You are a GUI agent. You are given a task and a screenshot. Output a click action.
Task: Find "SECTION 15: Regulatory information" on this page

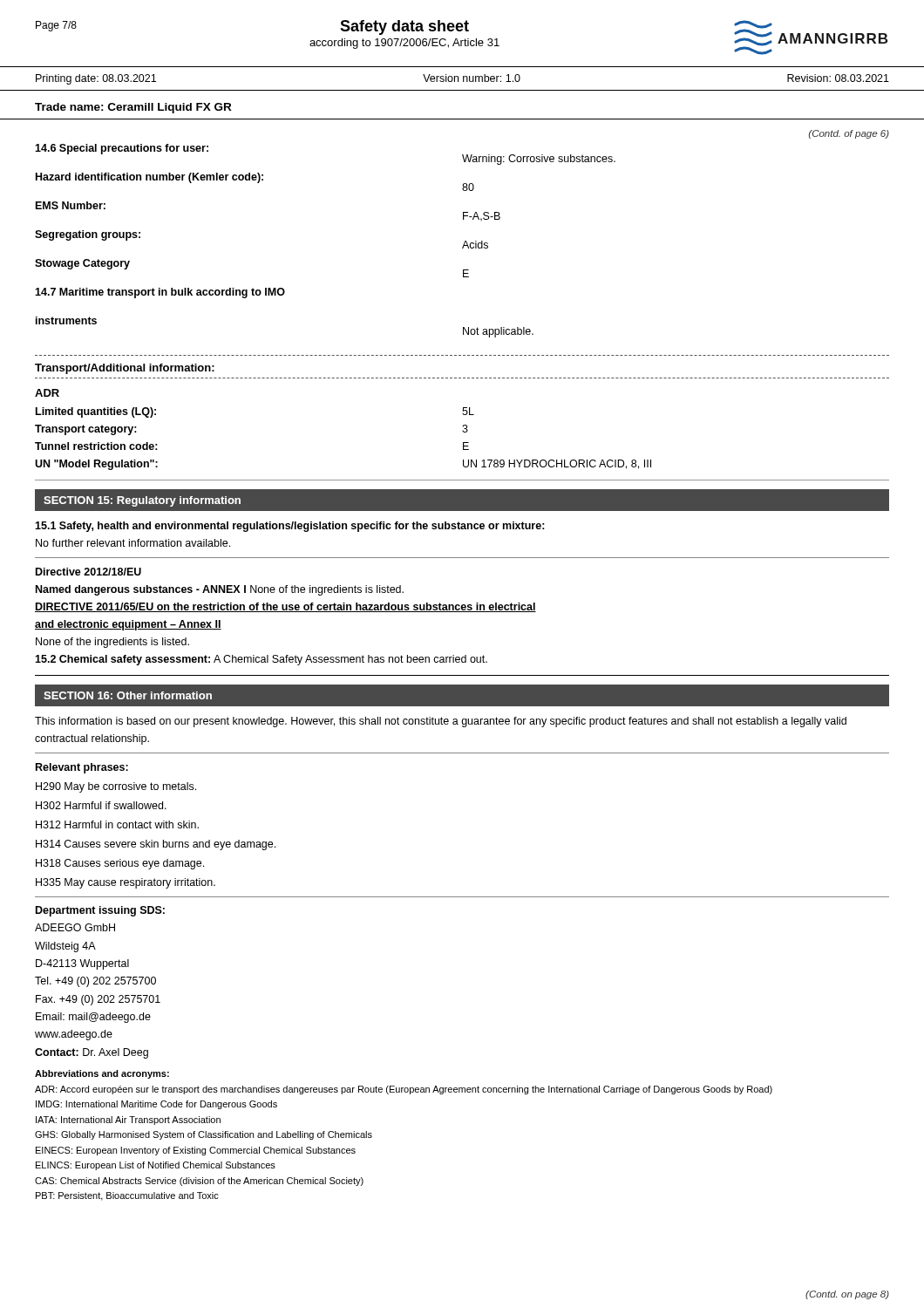142,500
